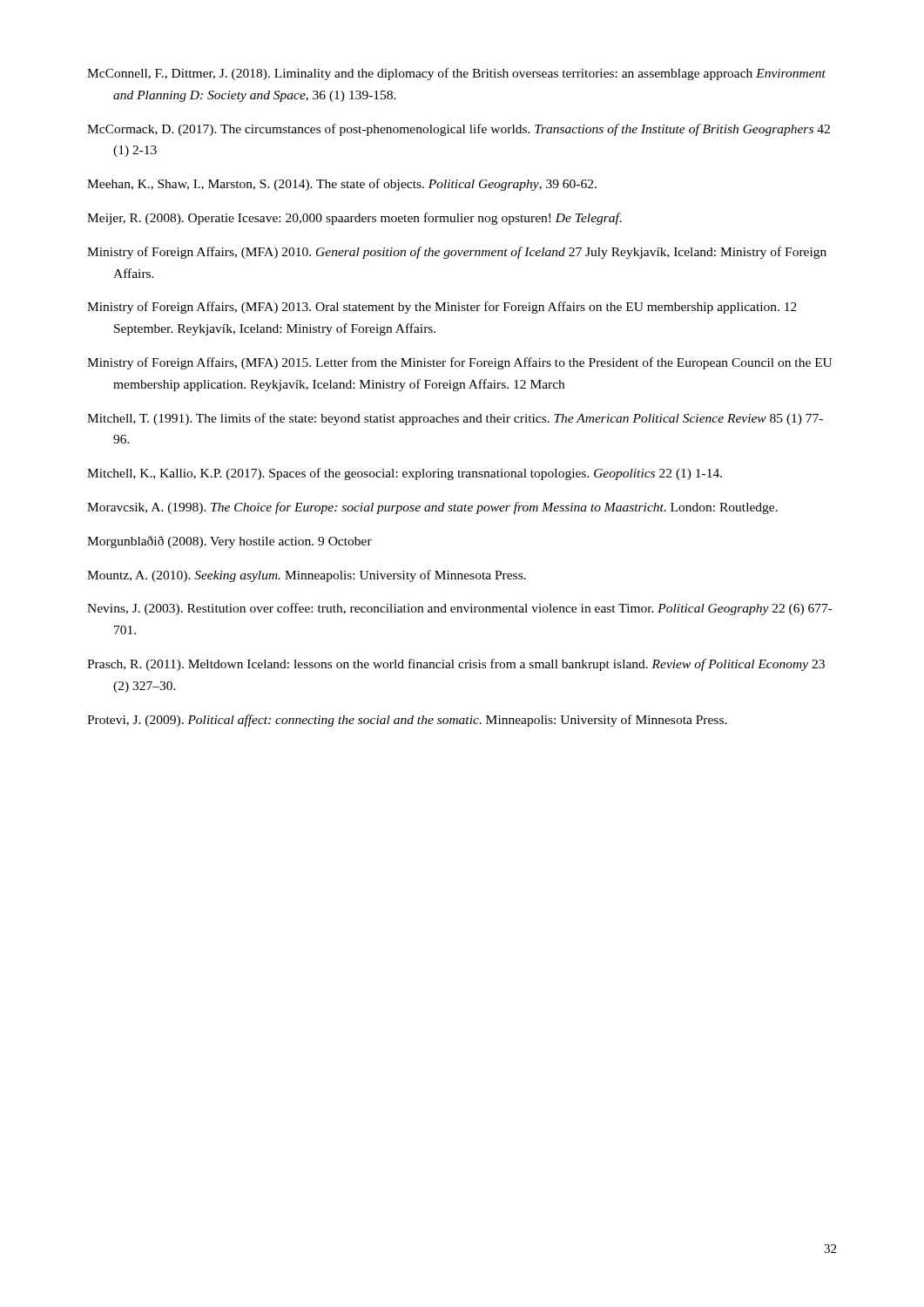
Task: Locate the element starting "Morgunblaðið (2008). Very hostile action. 9 October"
Action: 229,542
